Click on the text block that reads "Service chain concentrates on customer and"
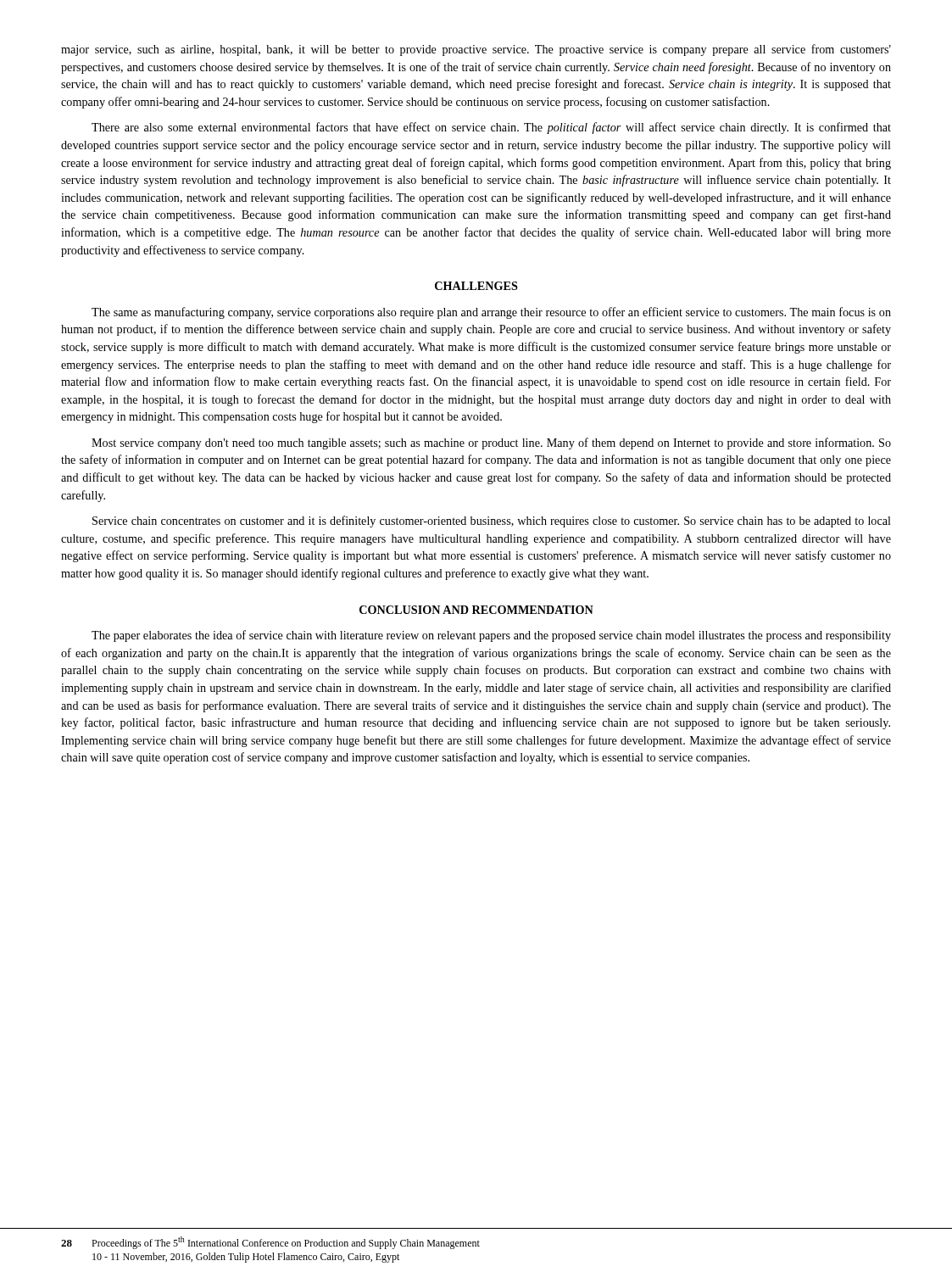 pyautogui.click(x=476, y=547)
